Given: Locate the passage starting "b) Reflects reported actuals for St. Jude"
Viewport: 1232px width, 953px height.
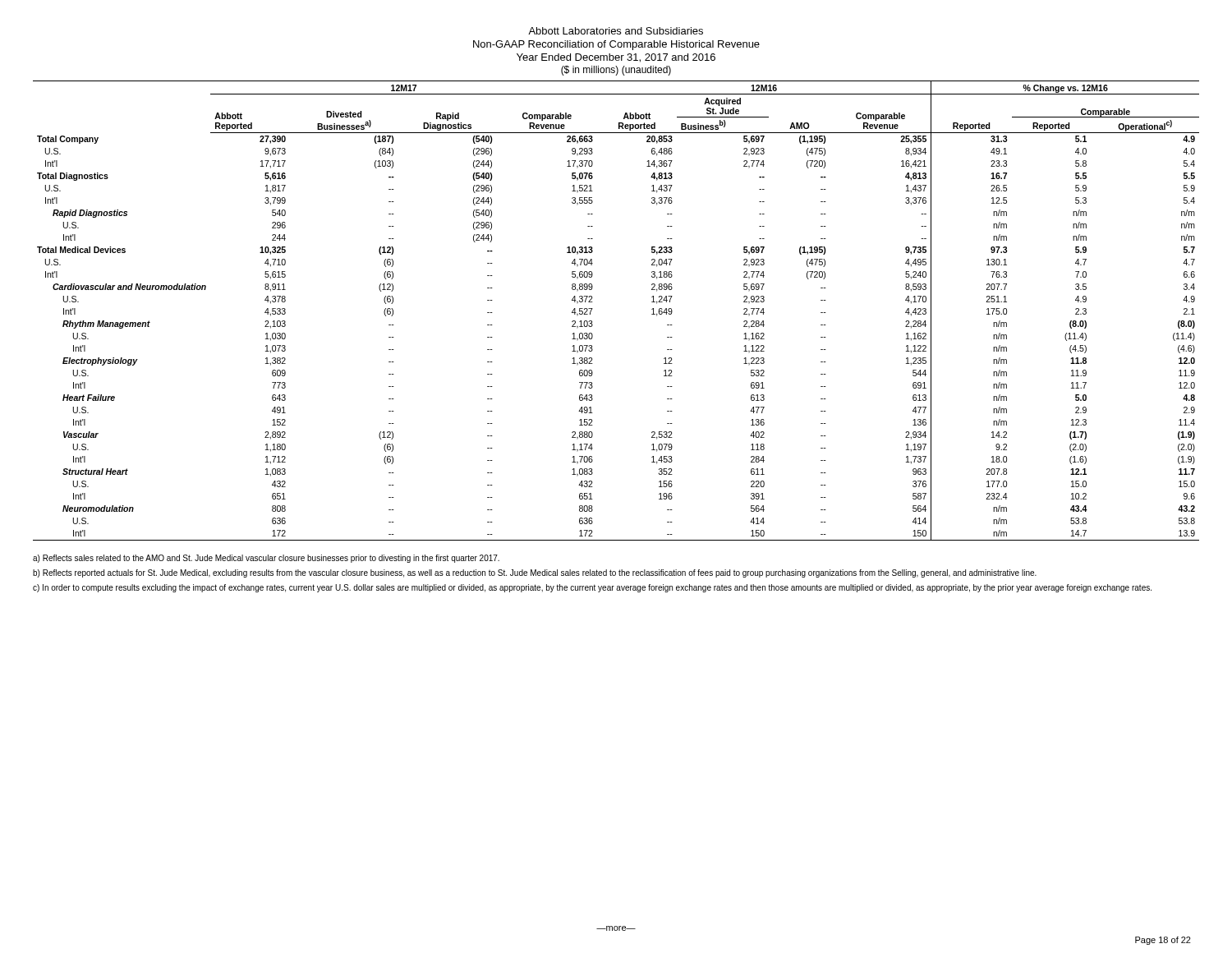Looking at the screenshot, I should [535, 573].
